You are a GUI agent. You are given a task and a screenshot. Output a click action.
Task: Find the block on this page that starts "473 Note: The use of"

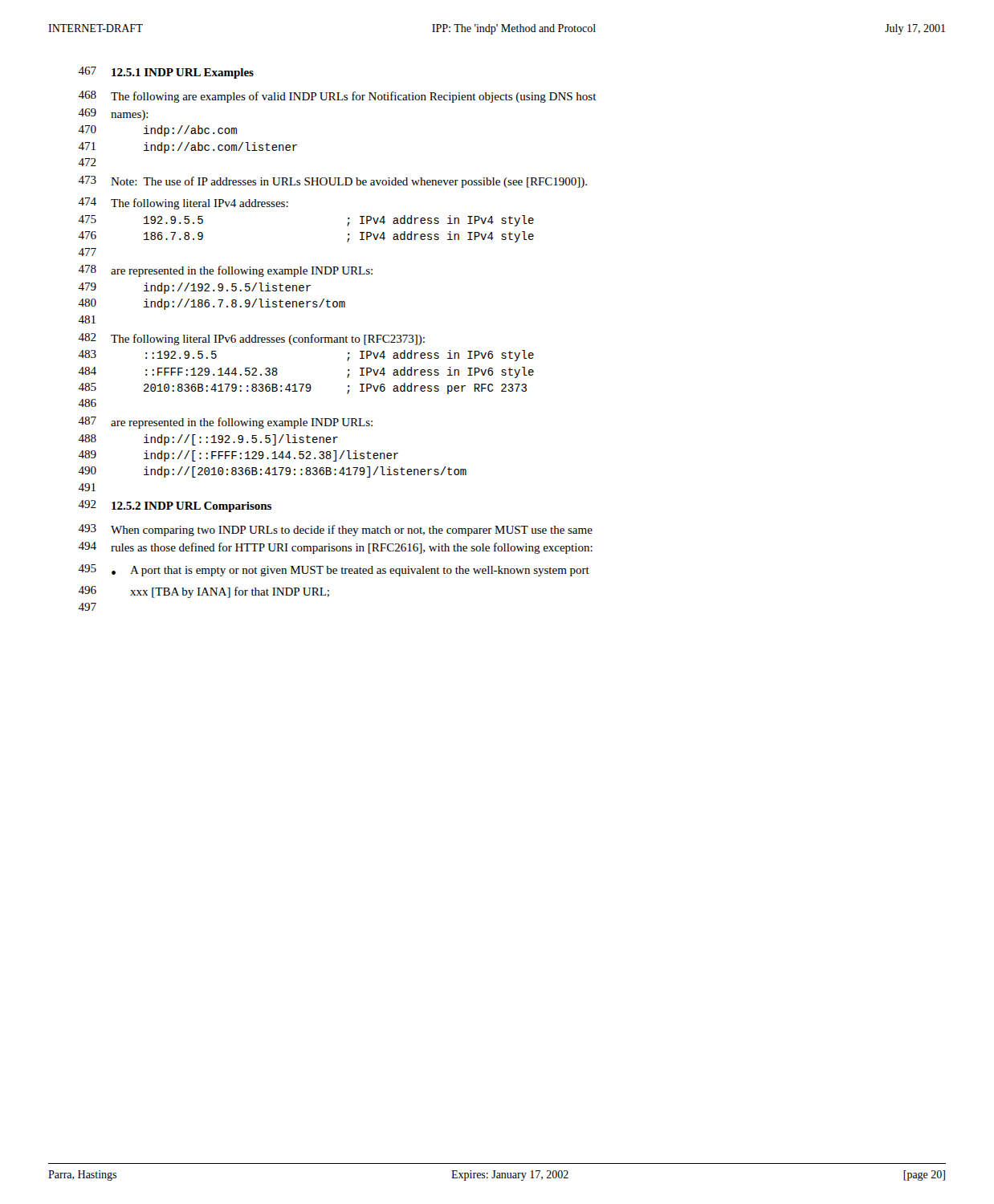pos(497,182)
